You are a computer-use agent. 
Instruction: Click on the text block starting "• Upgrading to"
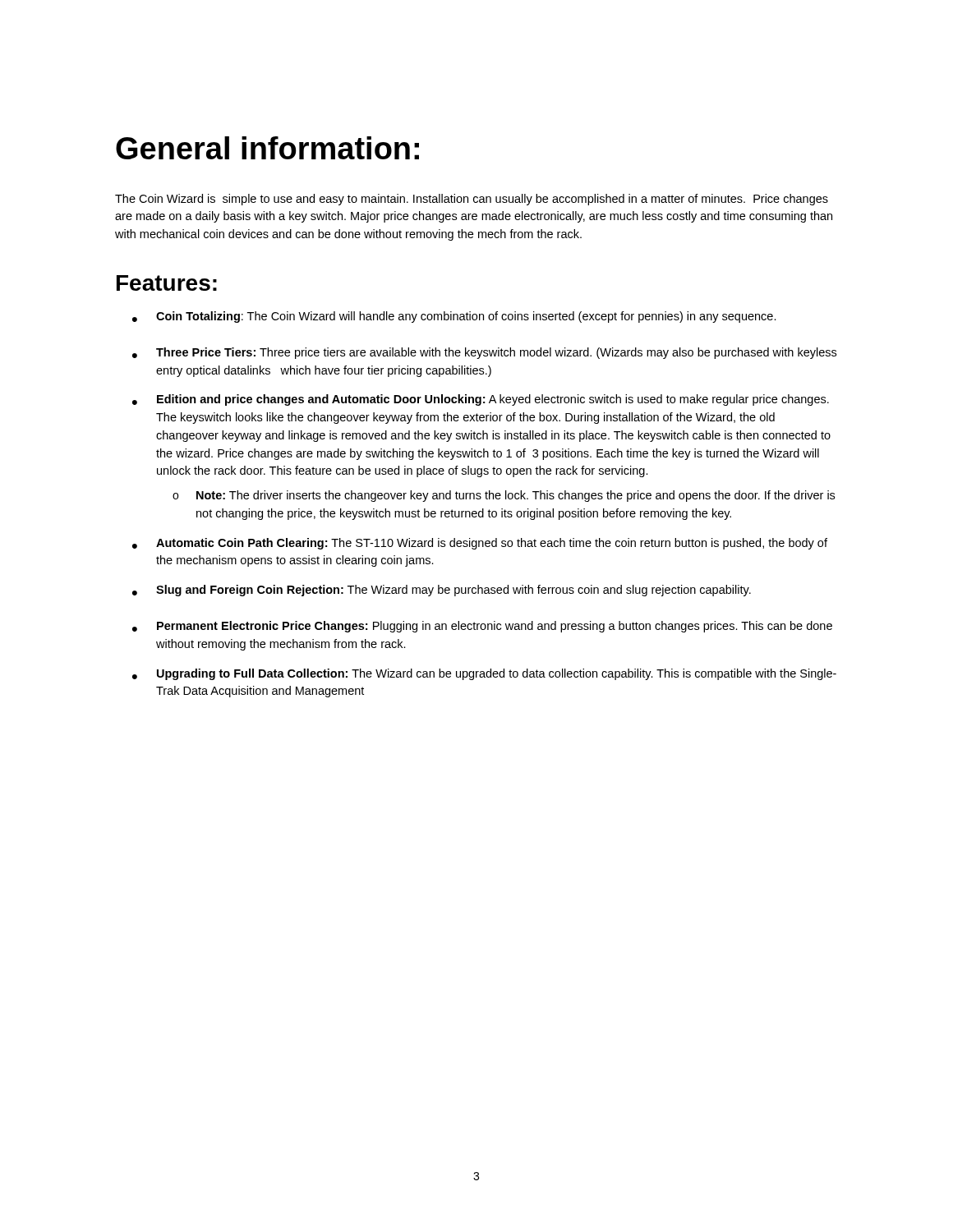click(485, 683)
